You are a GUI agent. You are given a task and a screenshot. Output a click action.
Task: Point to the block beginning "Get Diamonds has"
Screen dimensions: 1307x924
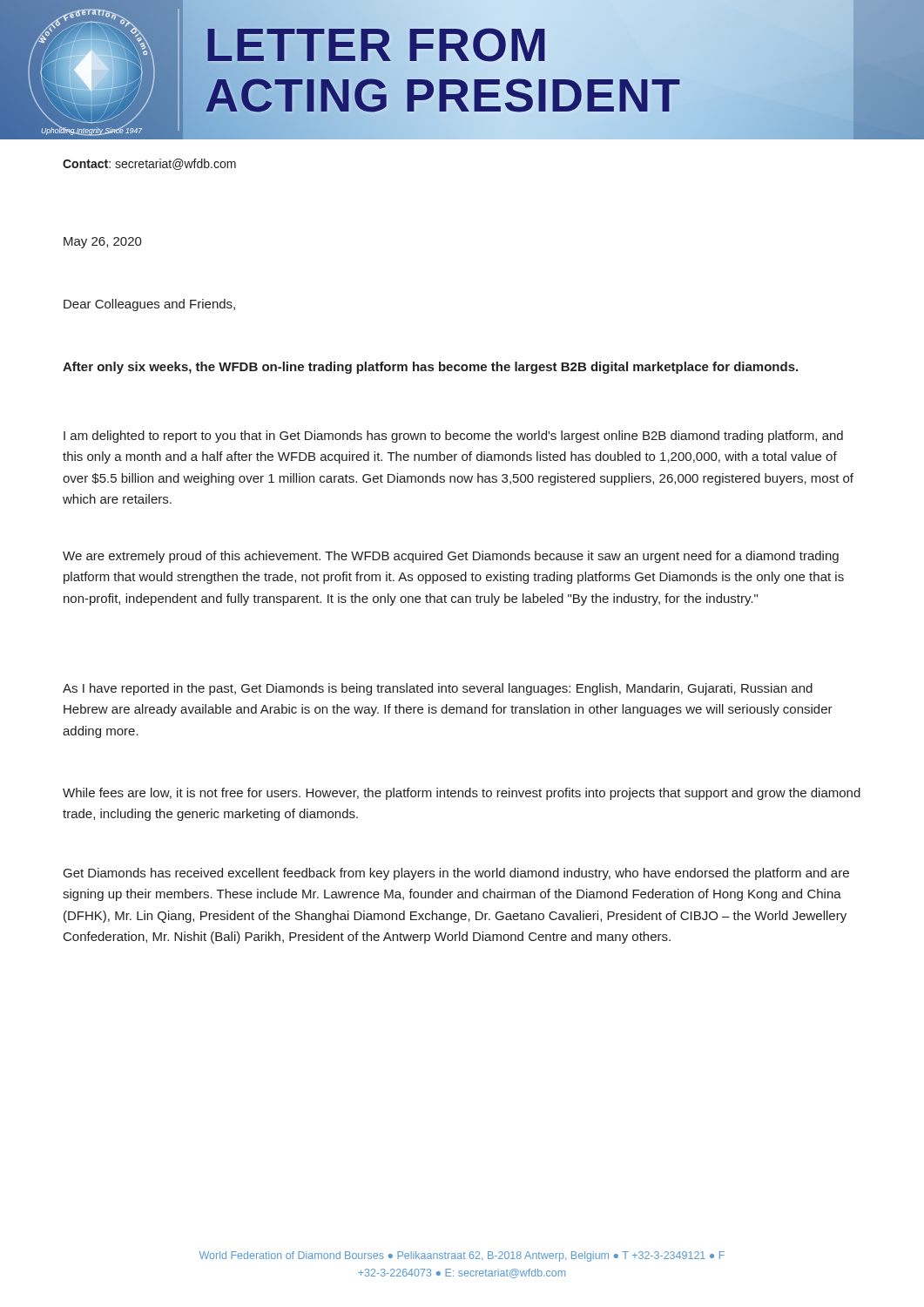[x=456, y=904]
